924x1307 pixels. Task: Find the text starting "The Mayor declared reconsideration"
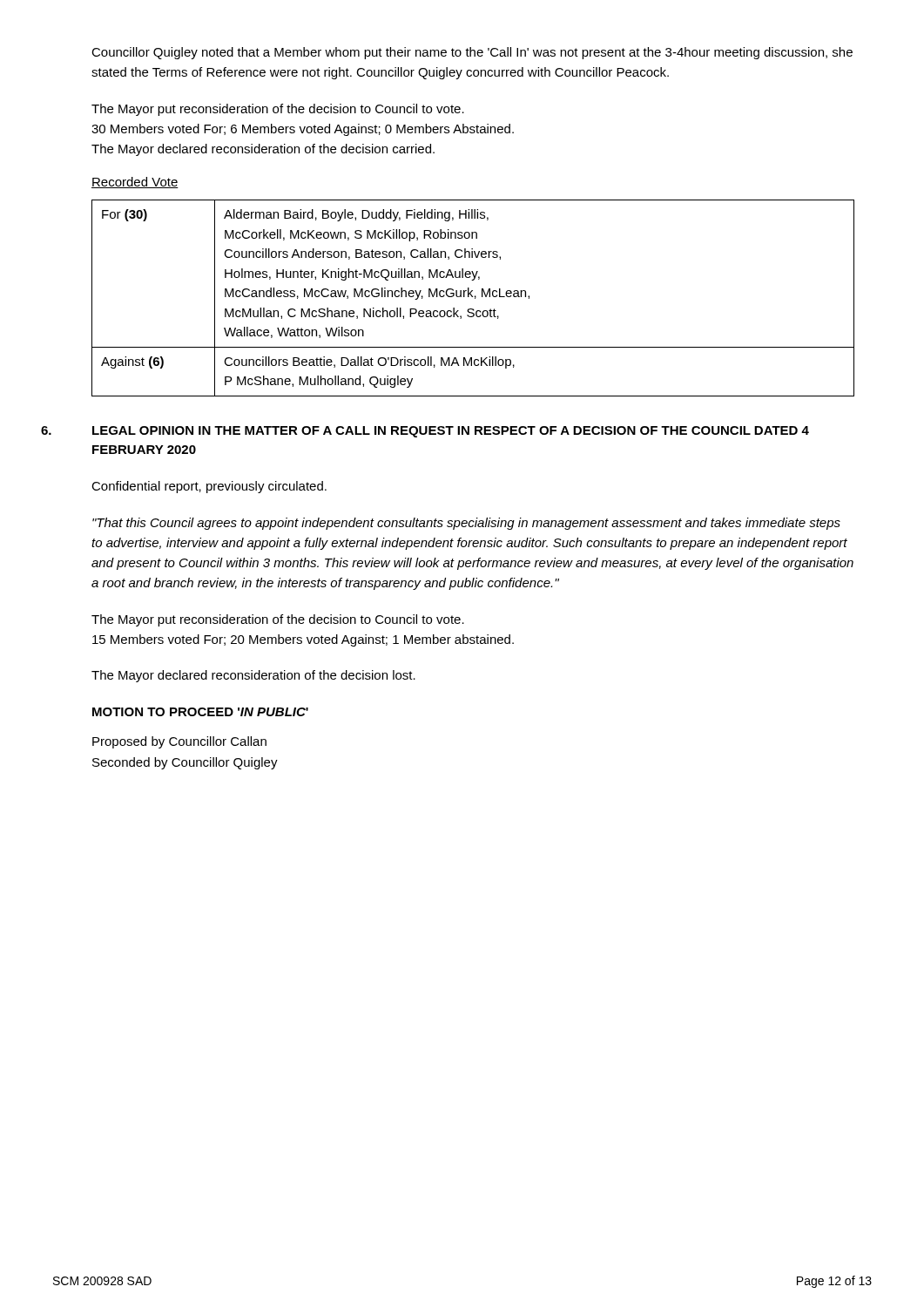254,675
